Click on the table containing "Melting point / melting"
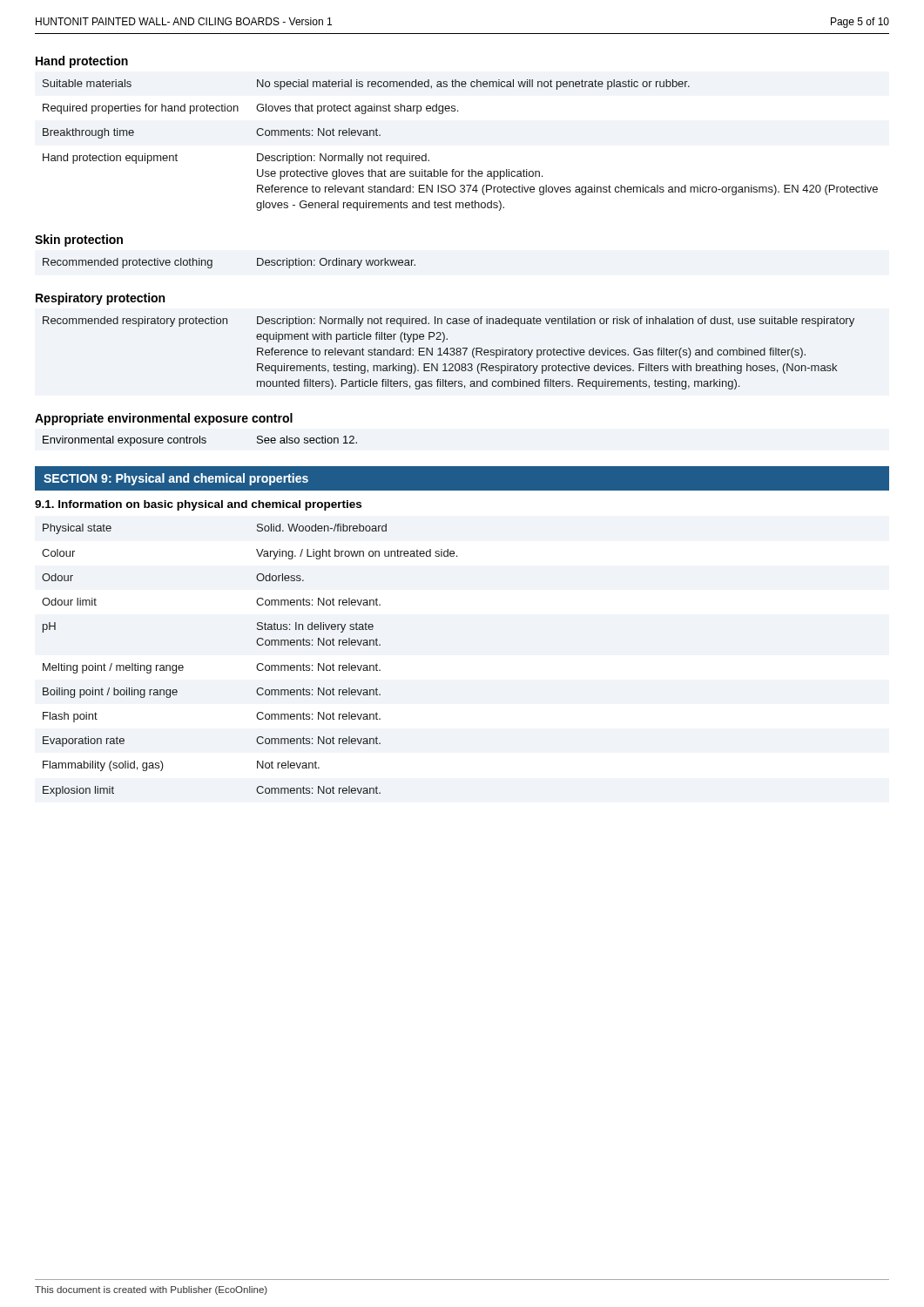 [462, 659]
